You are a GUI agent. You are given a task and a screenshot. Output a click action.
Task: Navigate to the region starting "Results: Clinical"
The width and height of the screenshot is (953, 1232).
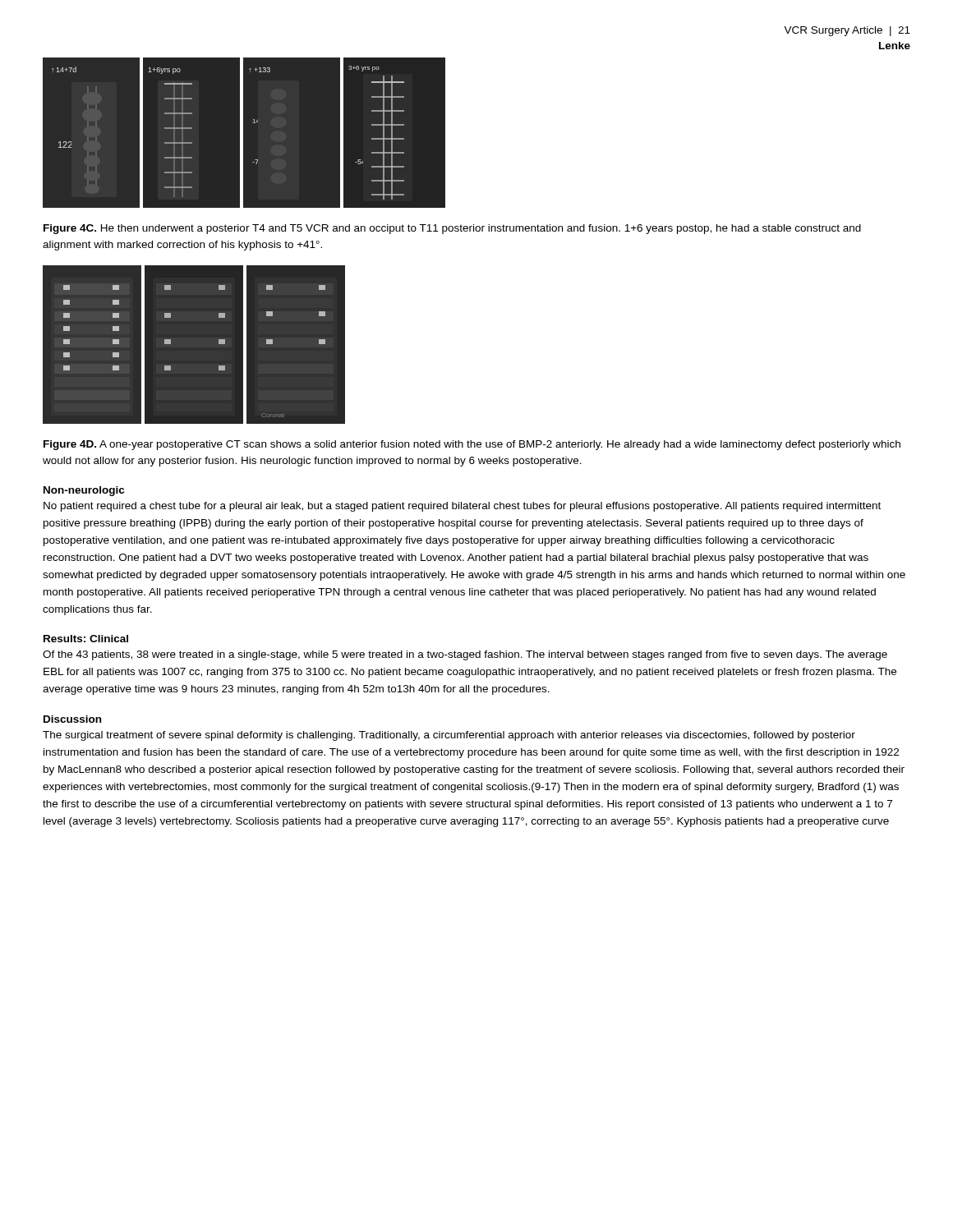(86, 639)
